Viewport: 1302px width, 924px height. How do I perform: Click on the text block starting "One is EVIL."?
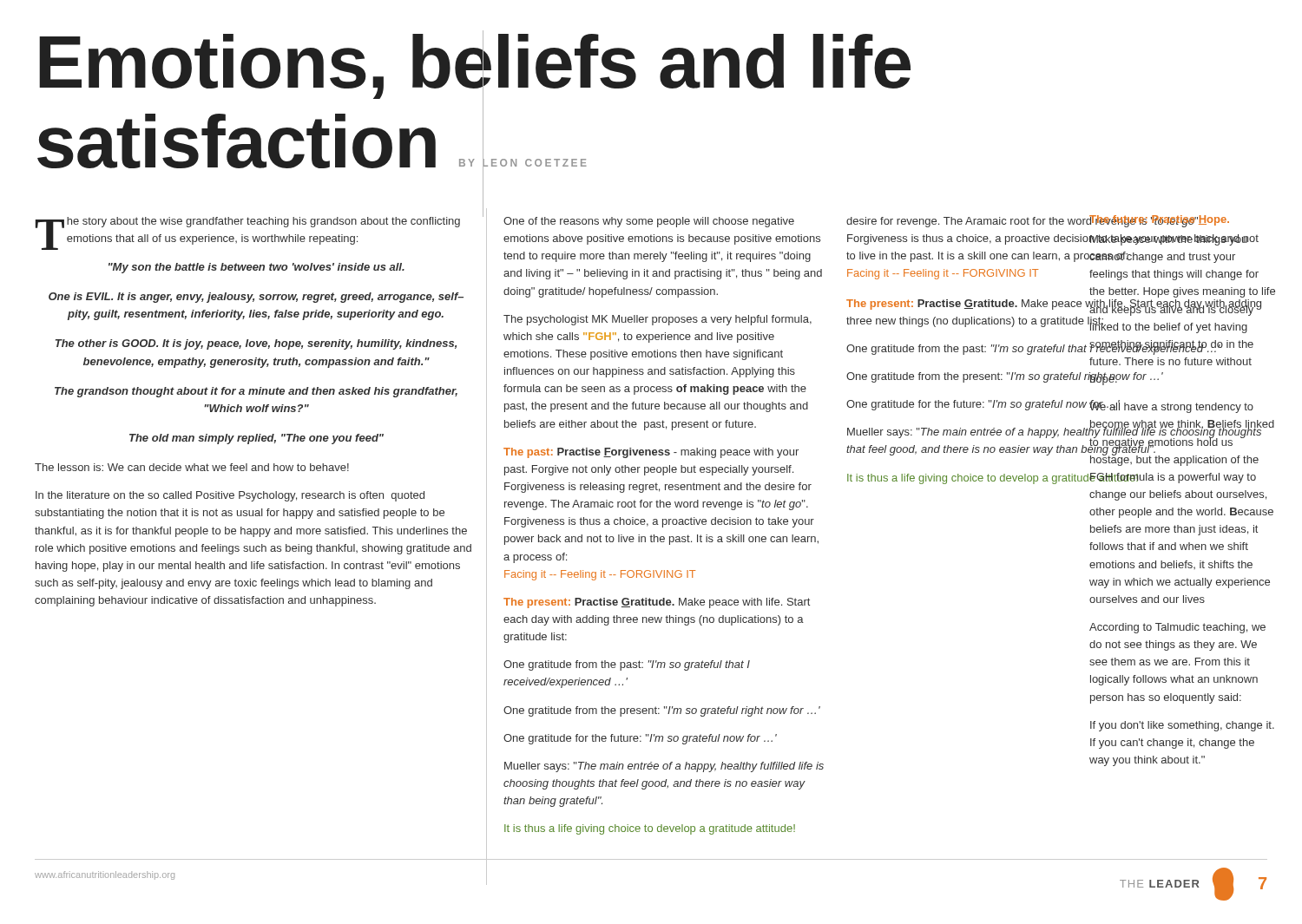coord(256,305)
